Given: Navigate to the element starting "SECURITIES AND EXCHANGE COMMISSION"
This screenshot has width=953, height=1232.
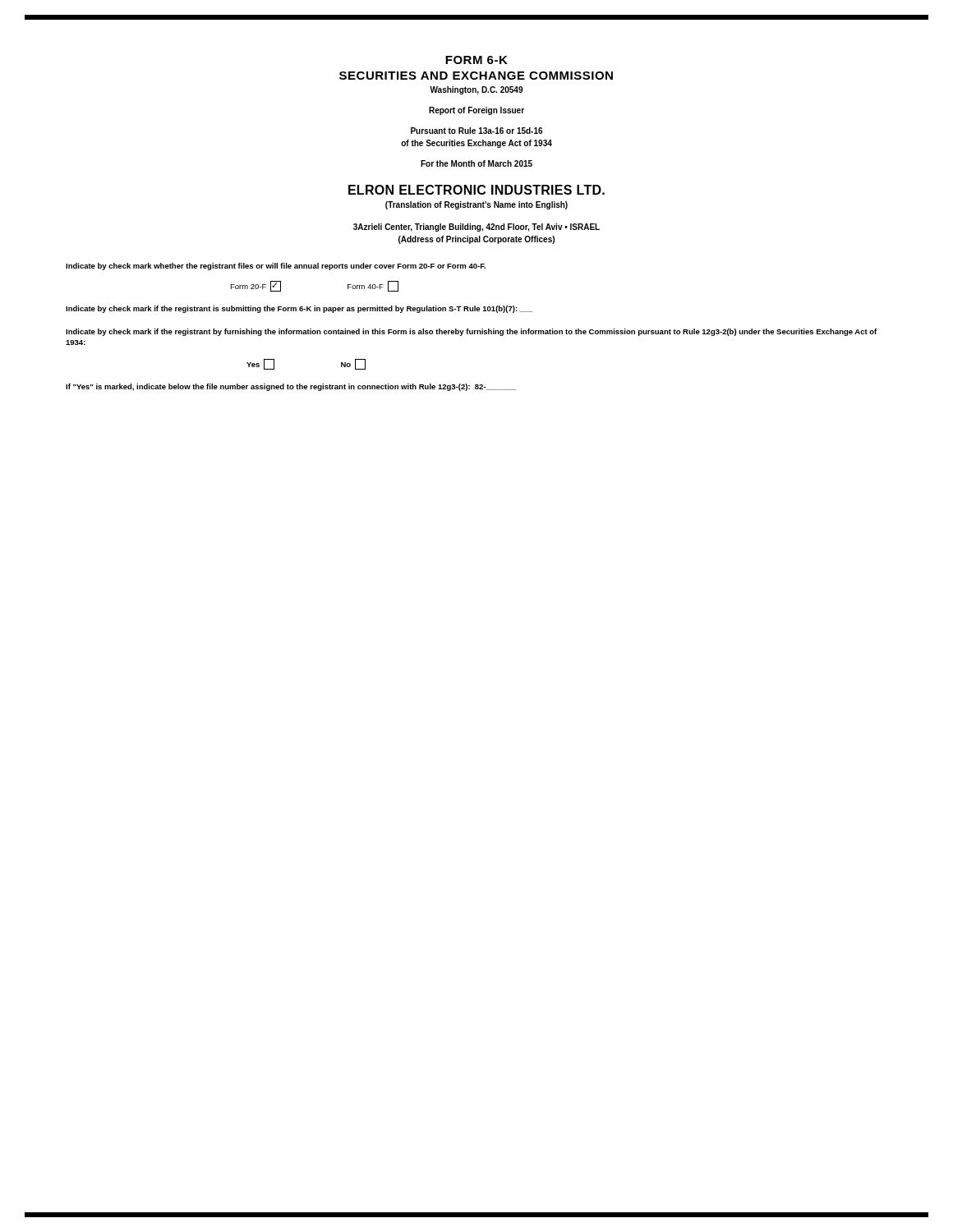Looking at the screenshot, I should tap(476, 75).
